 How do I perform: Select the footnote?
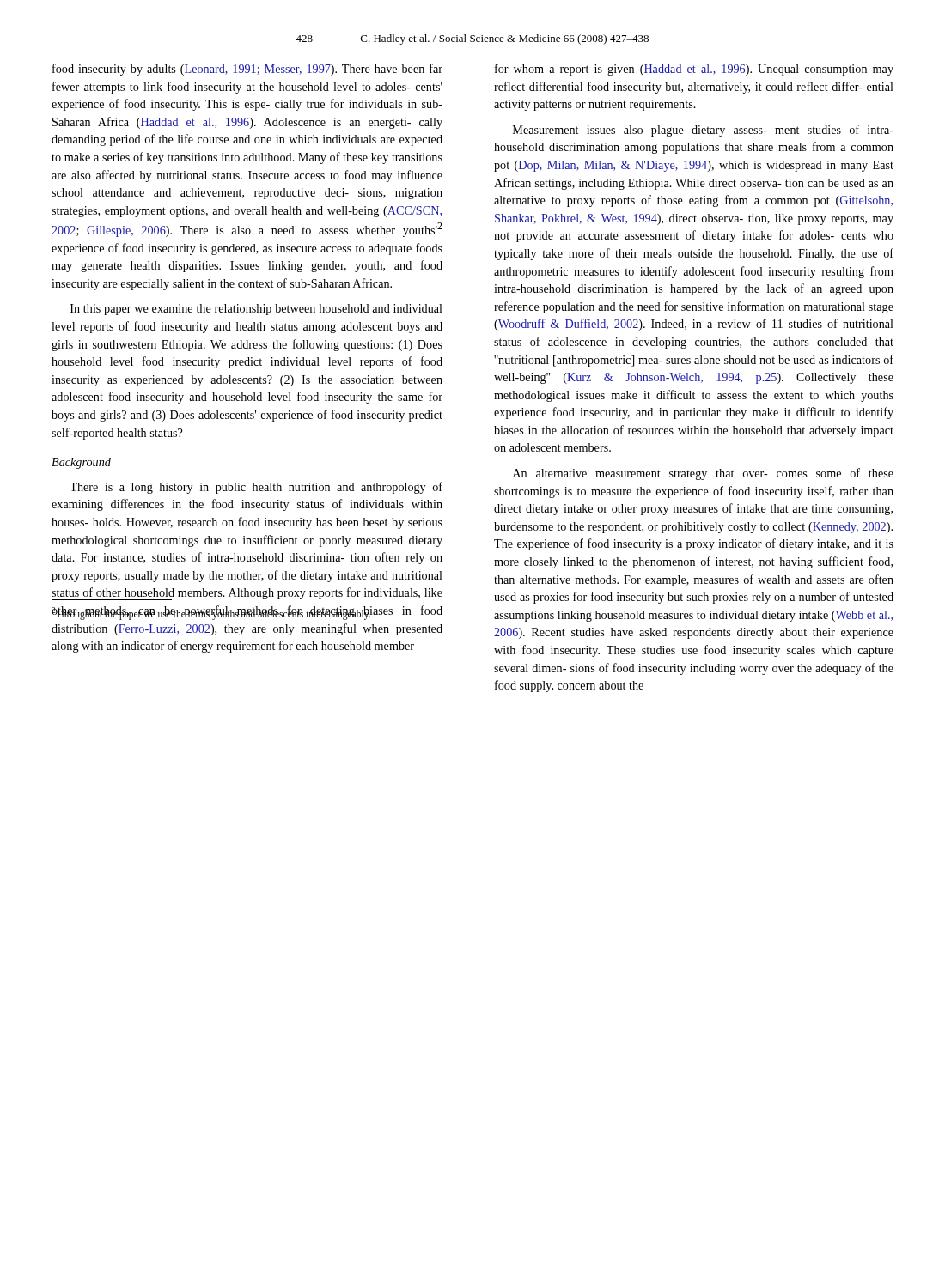pos(247,610)
